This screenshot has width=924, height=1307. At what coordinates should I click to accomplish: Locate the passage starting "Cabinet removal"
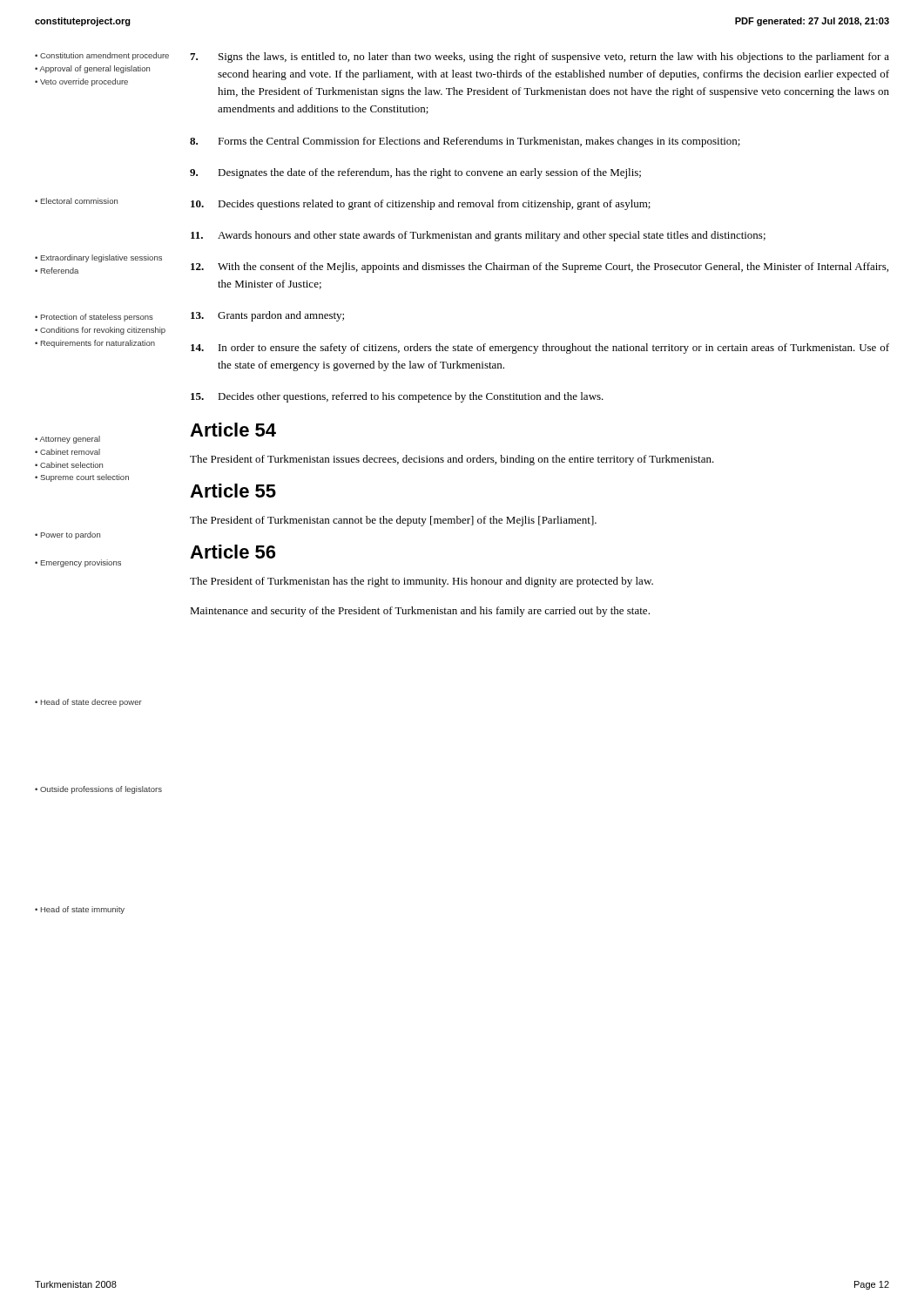click(x=70, y=452)
